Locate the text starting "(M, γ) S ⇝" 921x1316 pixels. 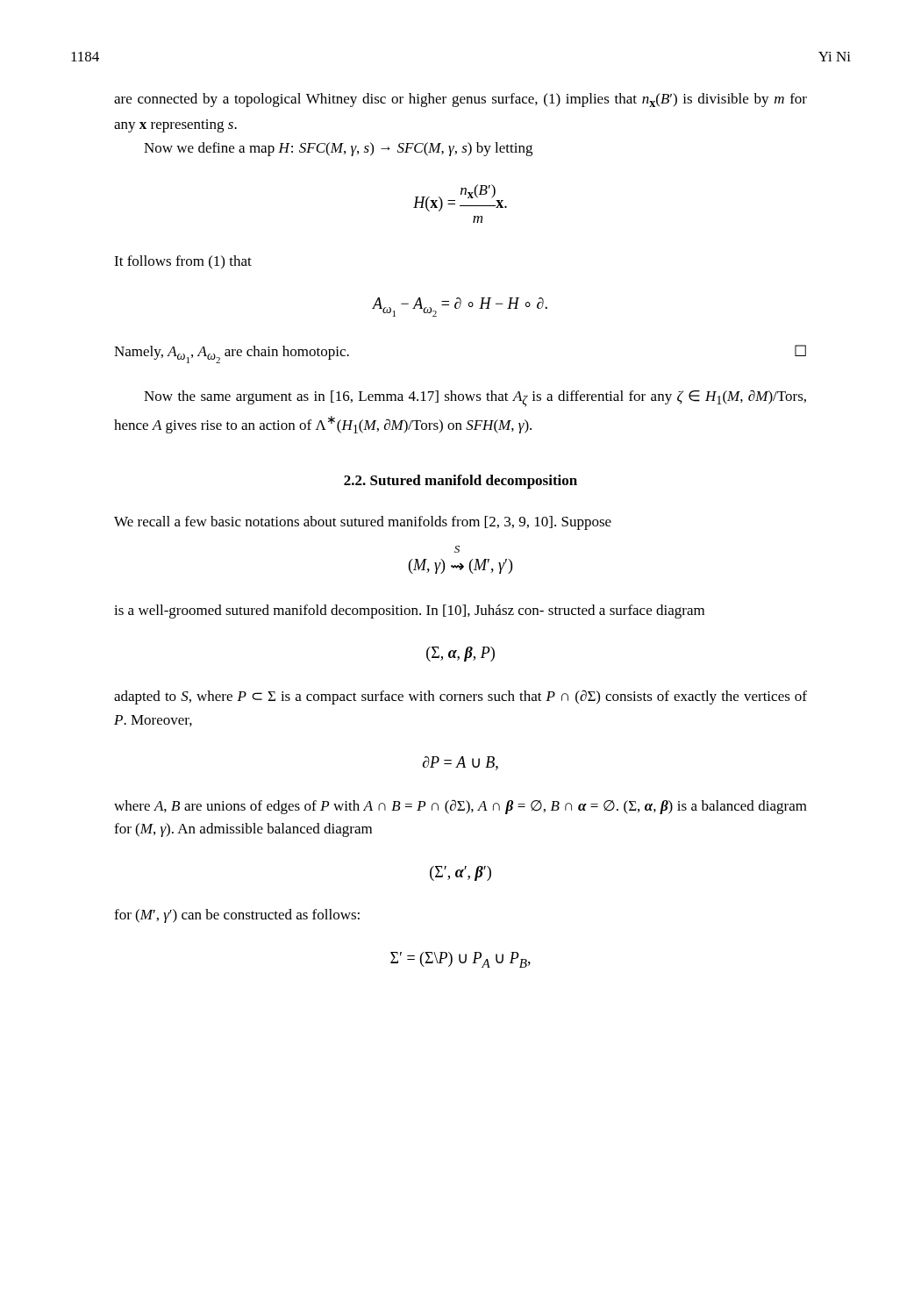[x=460, y=566]
